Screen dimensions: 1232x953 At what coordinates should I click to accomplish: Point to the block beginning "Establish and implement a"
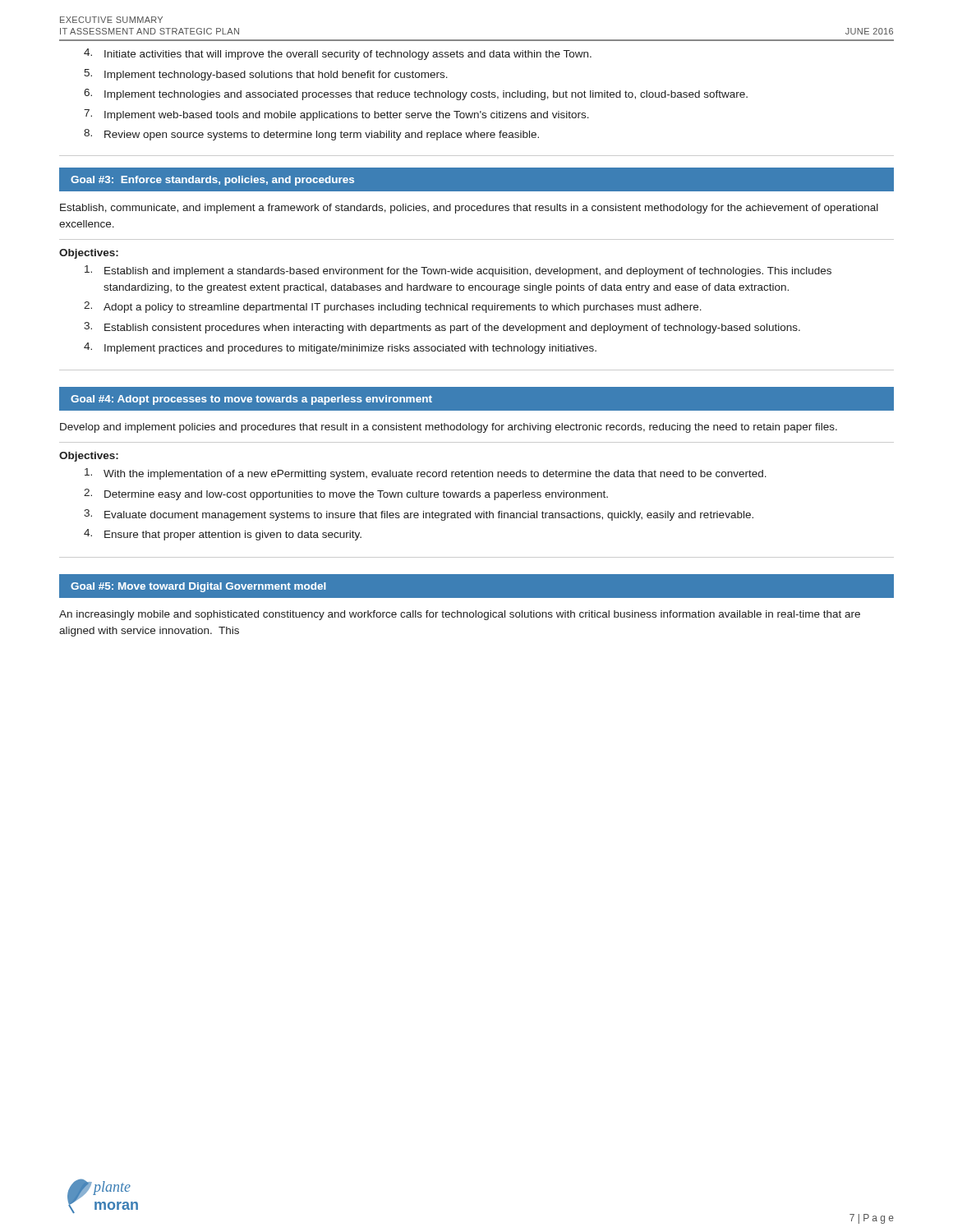489,279
